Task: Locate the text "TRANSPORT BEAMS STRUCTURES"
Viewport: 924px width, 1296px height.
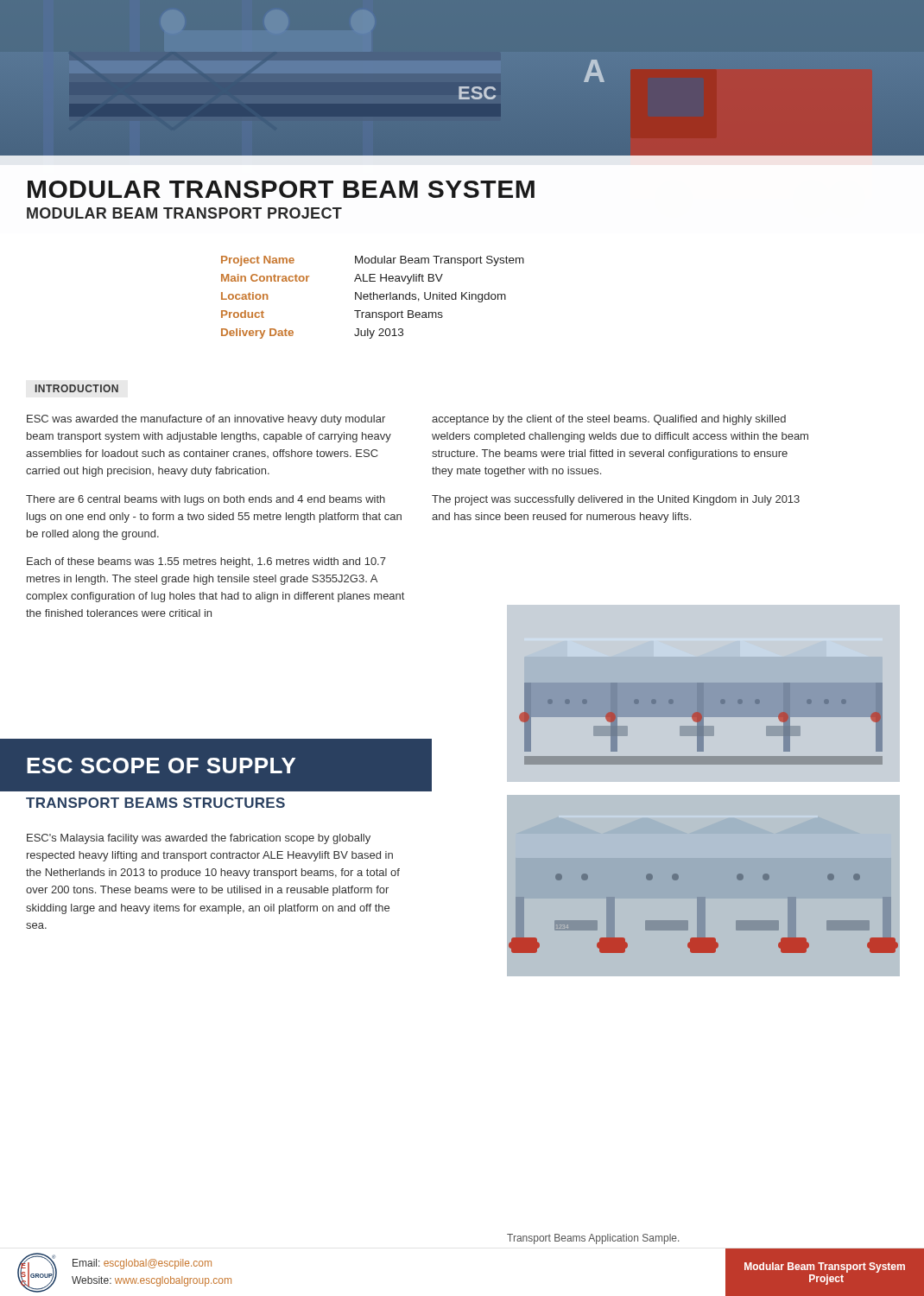Action: (156, 803)
